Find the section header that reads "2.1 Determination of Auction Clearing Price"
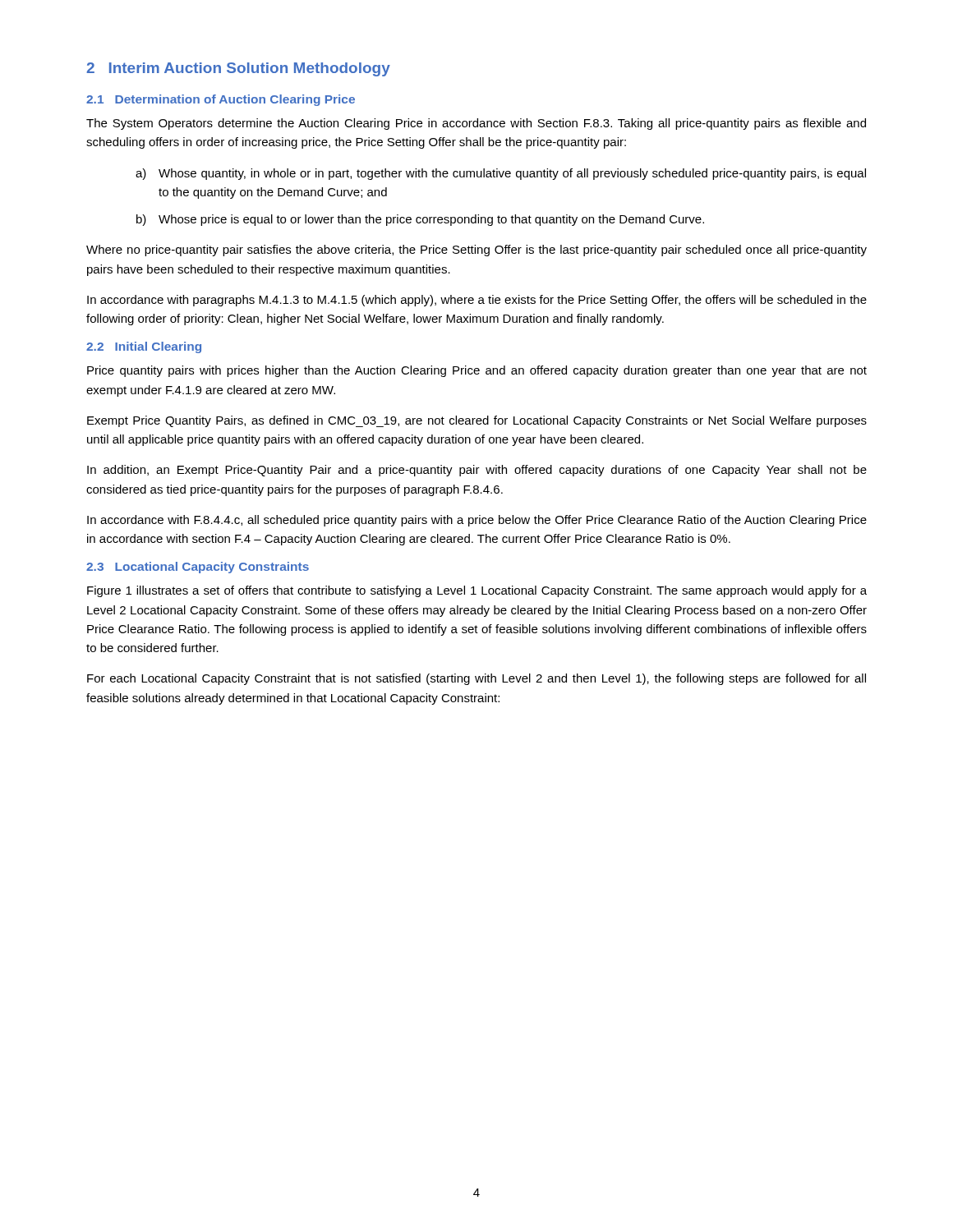The width and height of the screenshot is (953, 1232). pyautogui.click(x=221, y=100)
